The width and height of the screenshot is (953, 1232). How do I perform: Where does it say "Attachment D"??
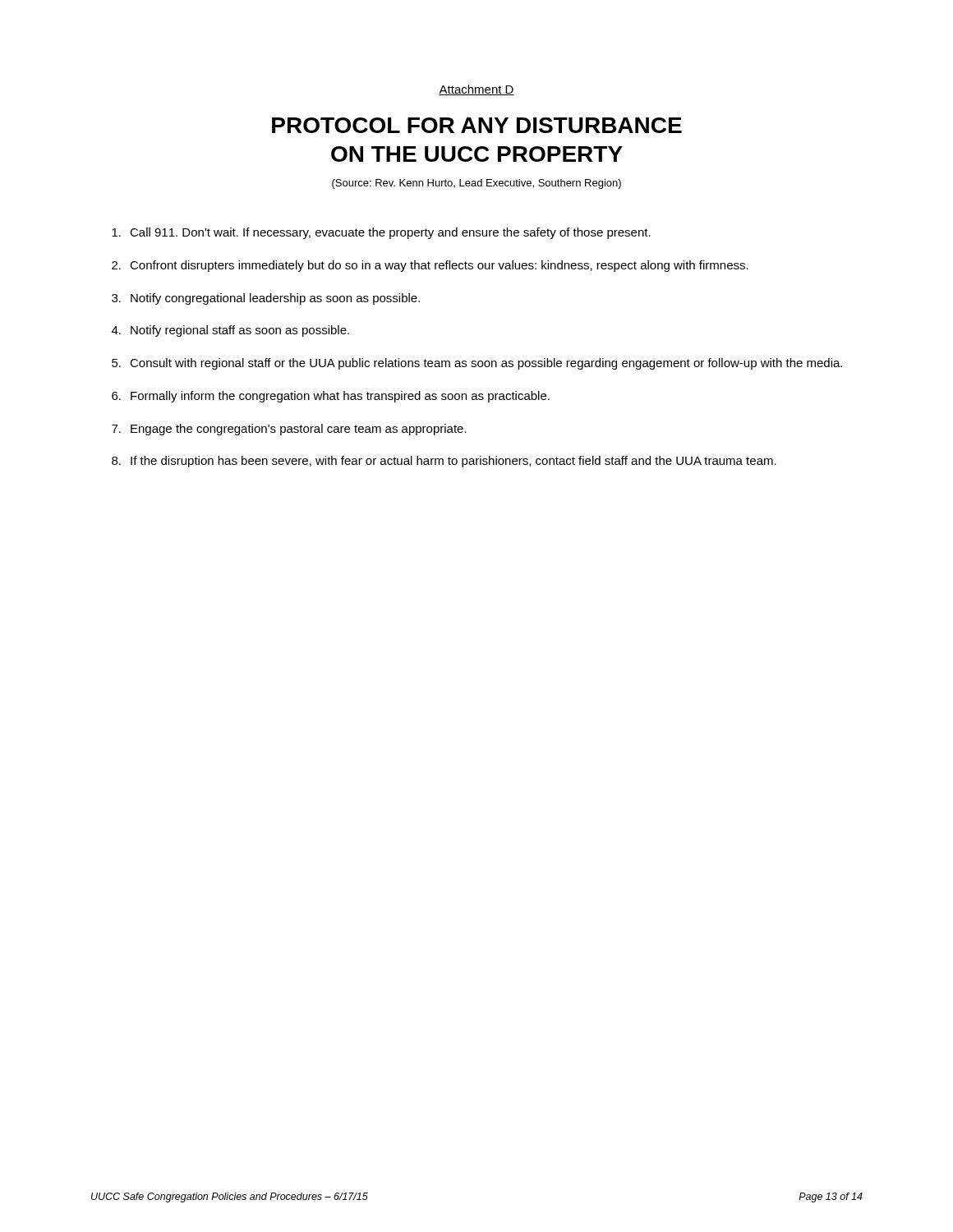[476, 89]
